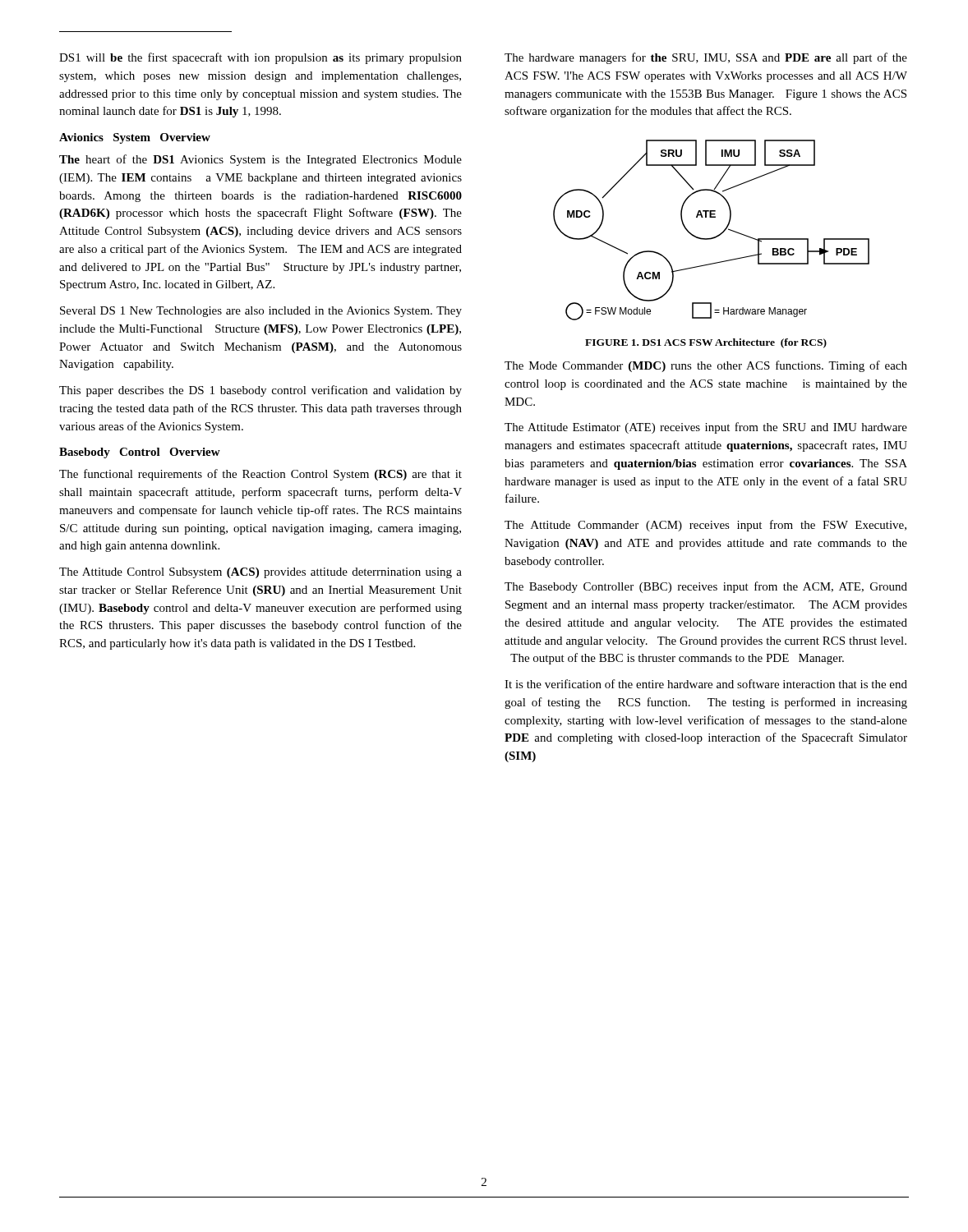Select the block starting "This paper describes the DS 1"
The height and width of the screenshot is (1232, 968).
(x=260, y=409)
